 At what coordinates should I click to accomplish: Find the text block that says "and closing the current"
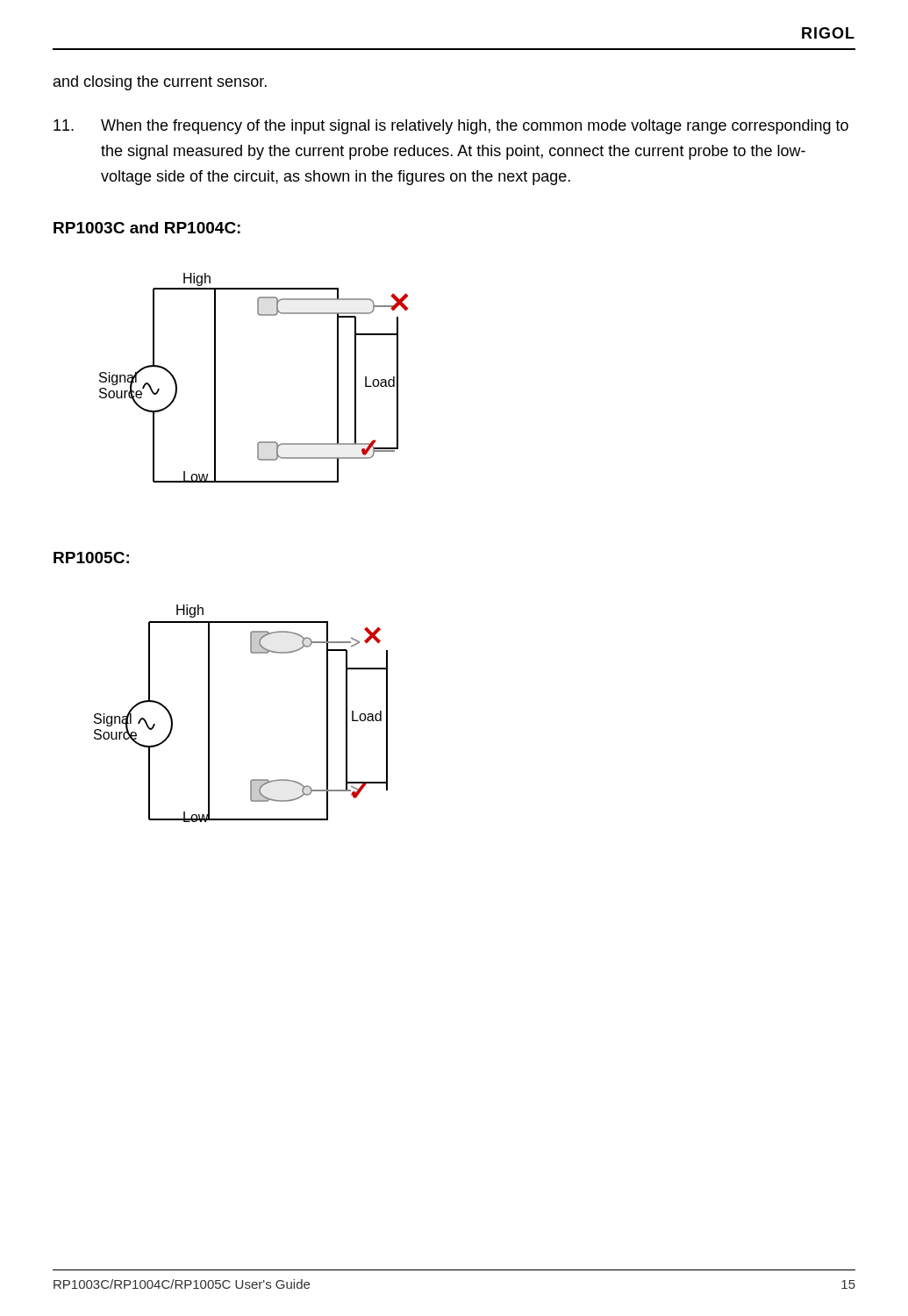coord(160,82)
